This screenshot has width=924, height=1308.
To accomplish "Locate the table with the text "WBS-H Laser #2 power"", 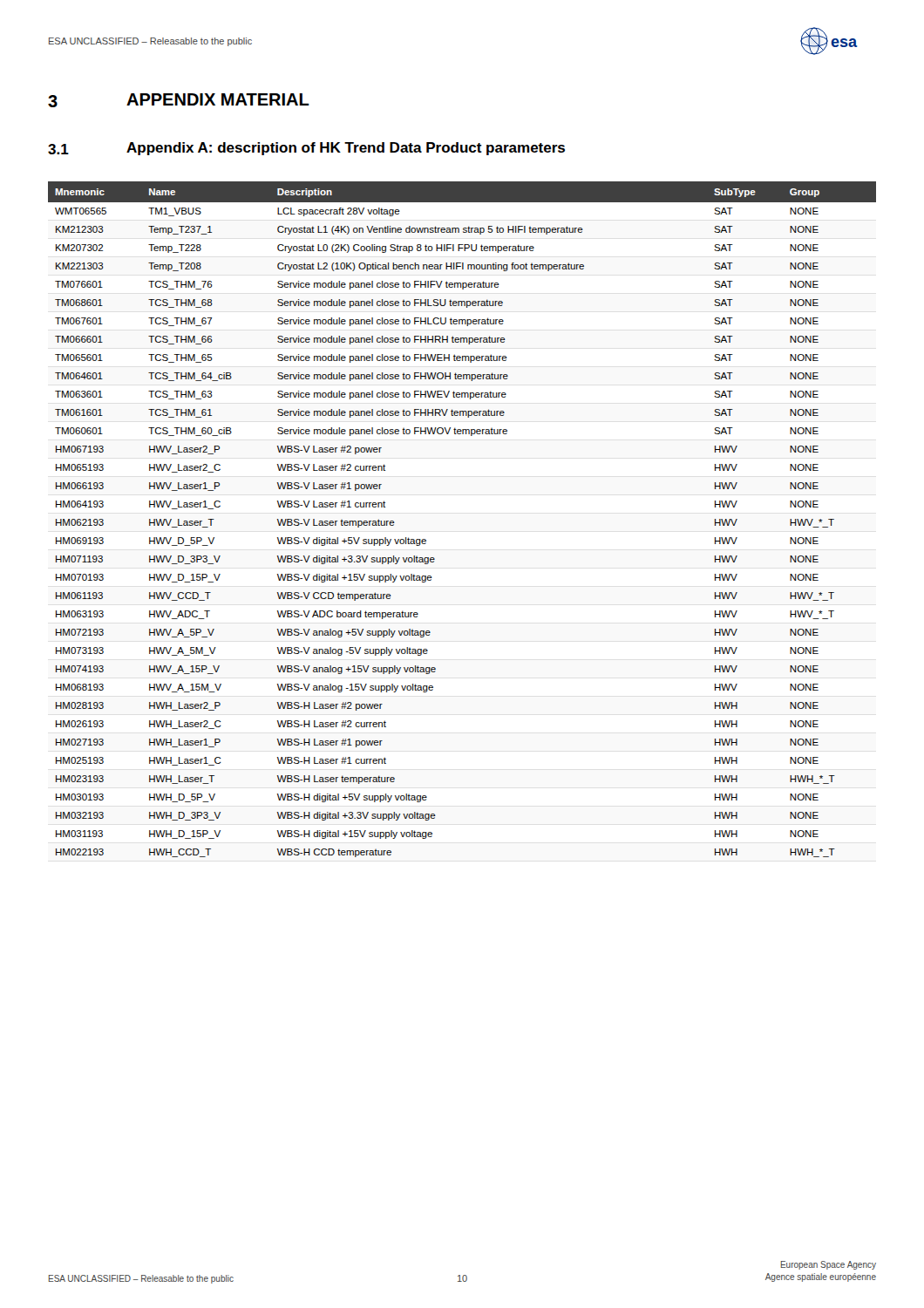I will pyautogui.click(x=462, y=521).
